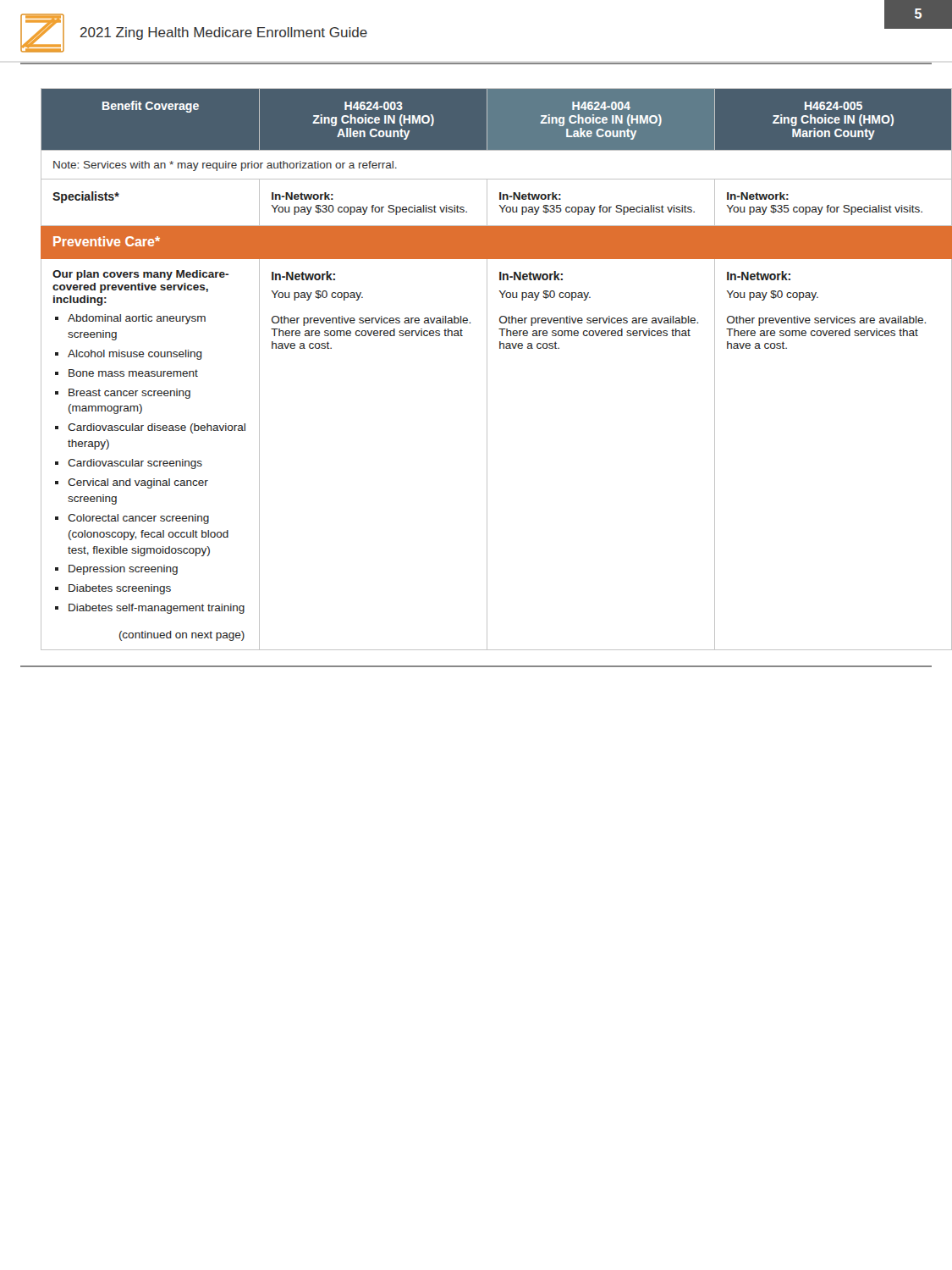Image resolution: width=952 pixels, height=1270 pixels.
Task: Find the table
Action: click(x=476, y=369)
